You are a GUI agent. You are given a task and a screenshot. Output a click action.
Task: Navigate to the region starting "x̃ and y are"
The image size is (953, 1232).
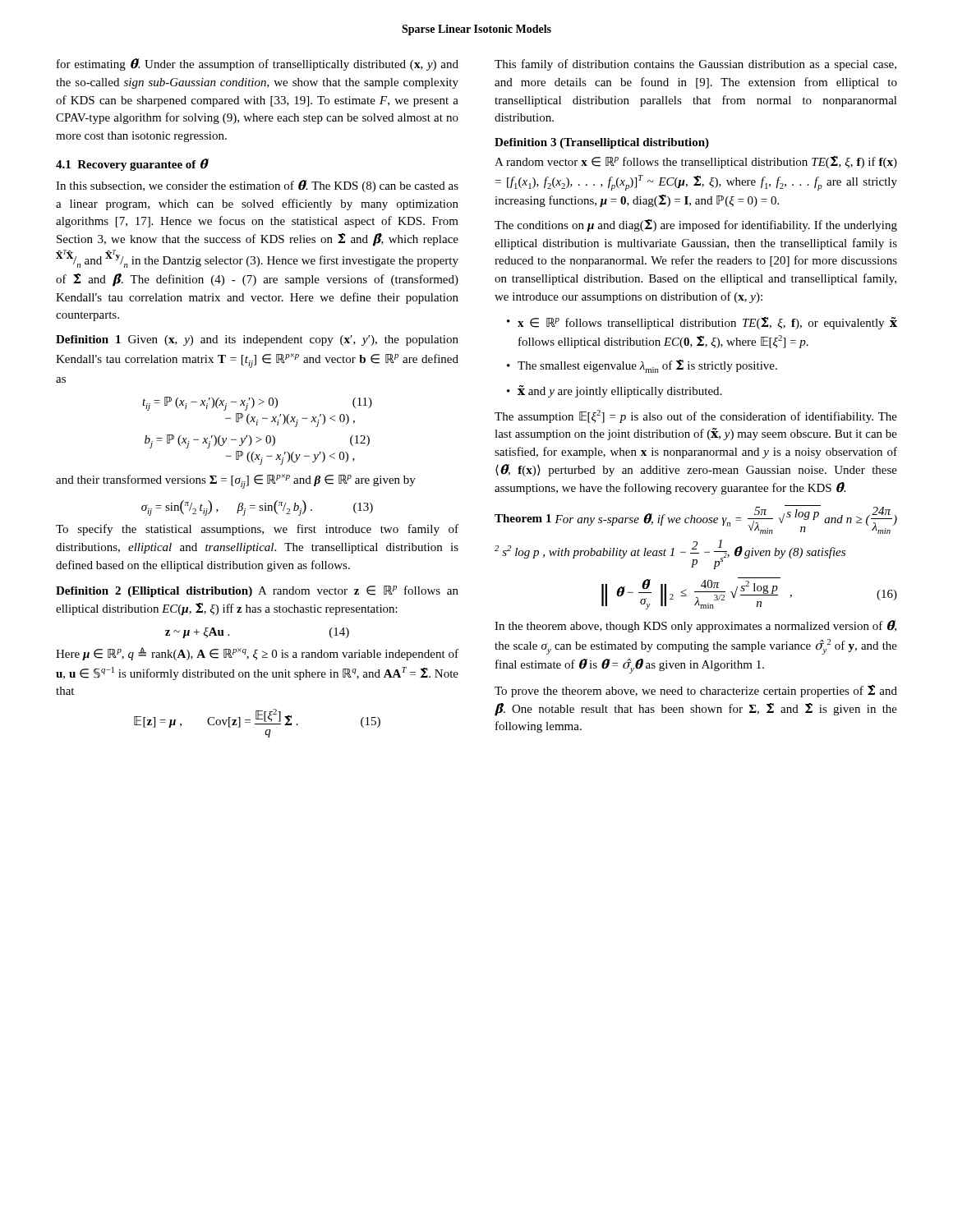pyautogui.click(x=620, y=391)
